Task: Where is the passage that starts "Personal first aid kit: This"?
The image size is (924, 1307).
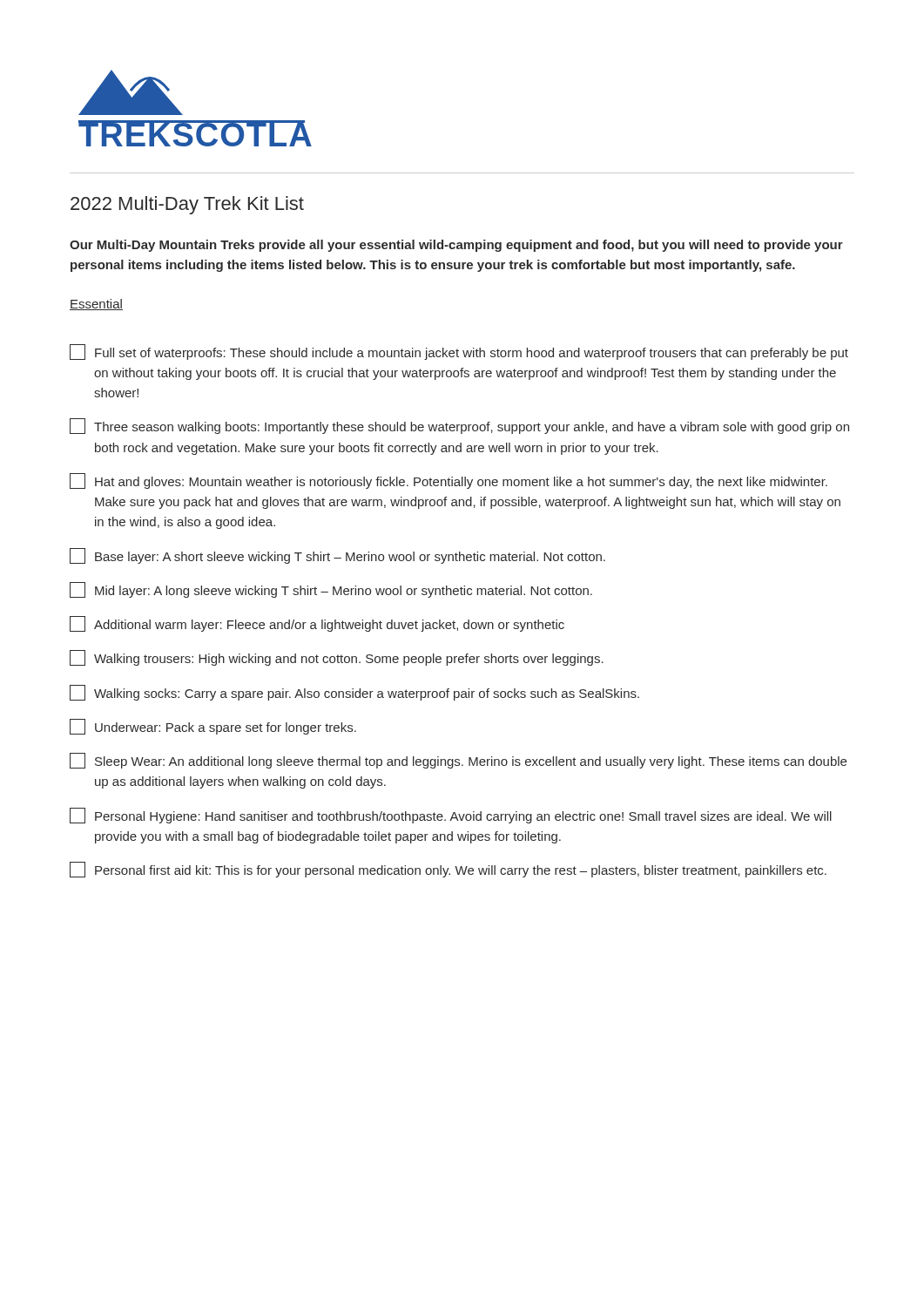Action: click(462, 870)
